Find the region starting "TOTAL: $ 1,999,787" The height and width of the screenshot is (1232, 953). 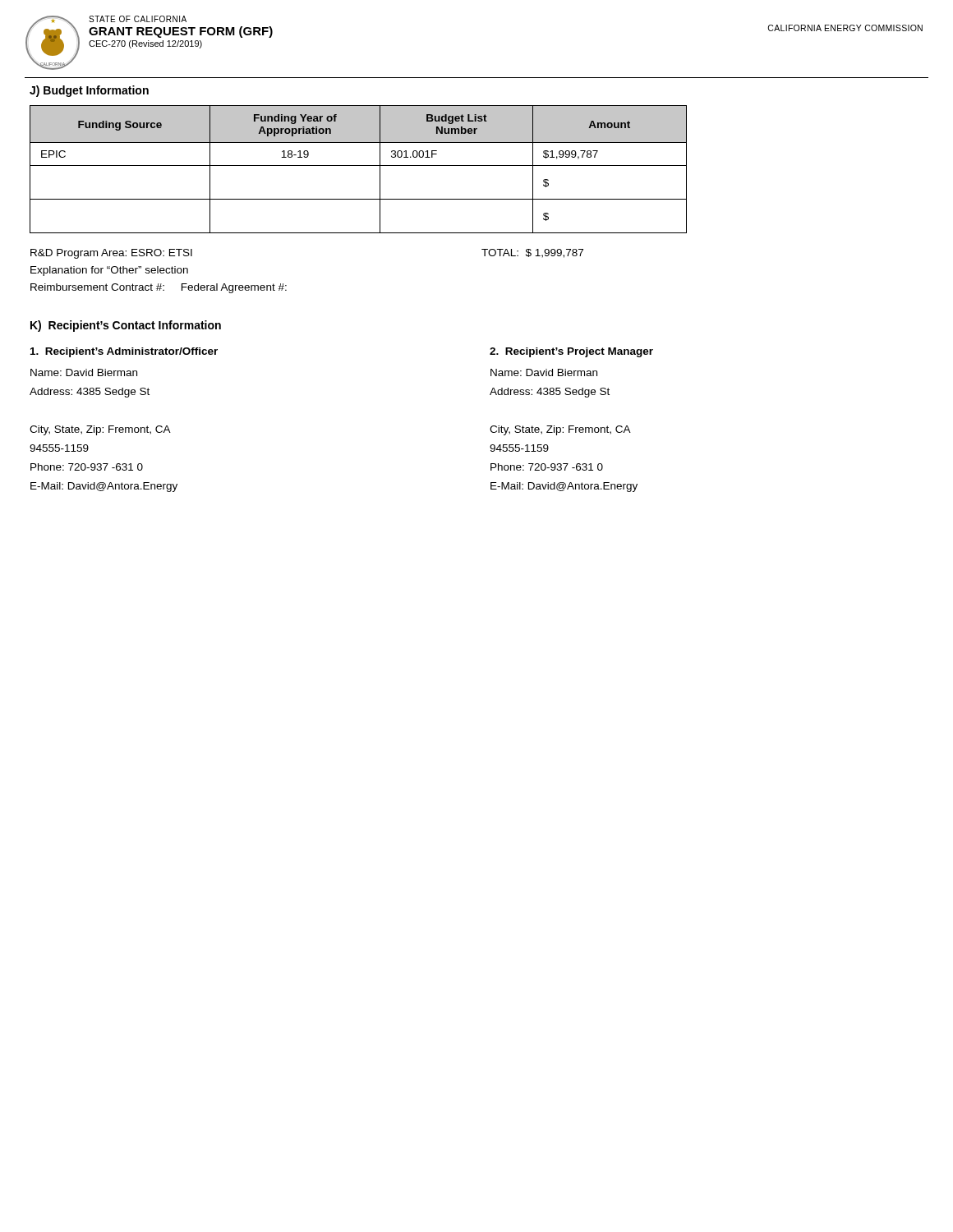point(533,253)
